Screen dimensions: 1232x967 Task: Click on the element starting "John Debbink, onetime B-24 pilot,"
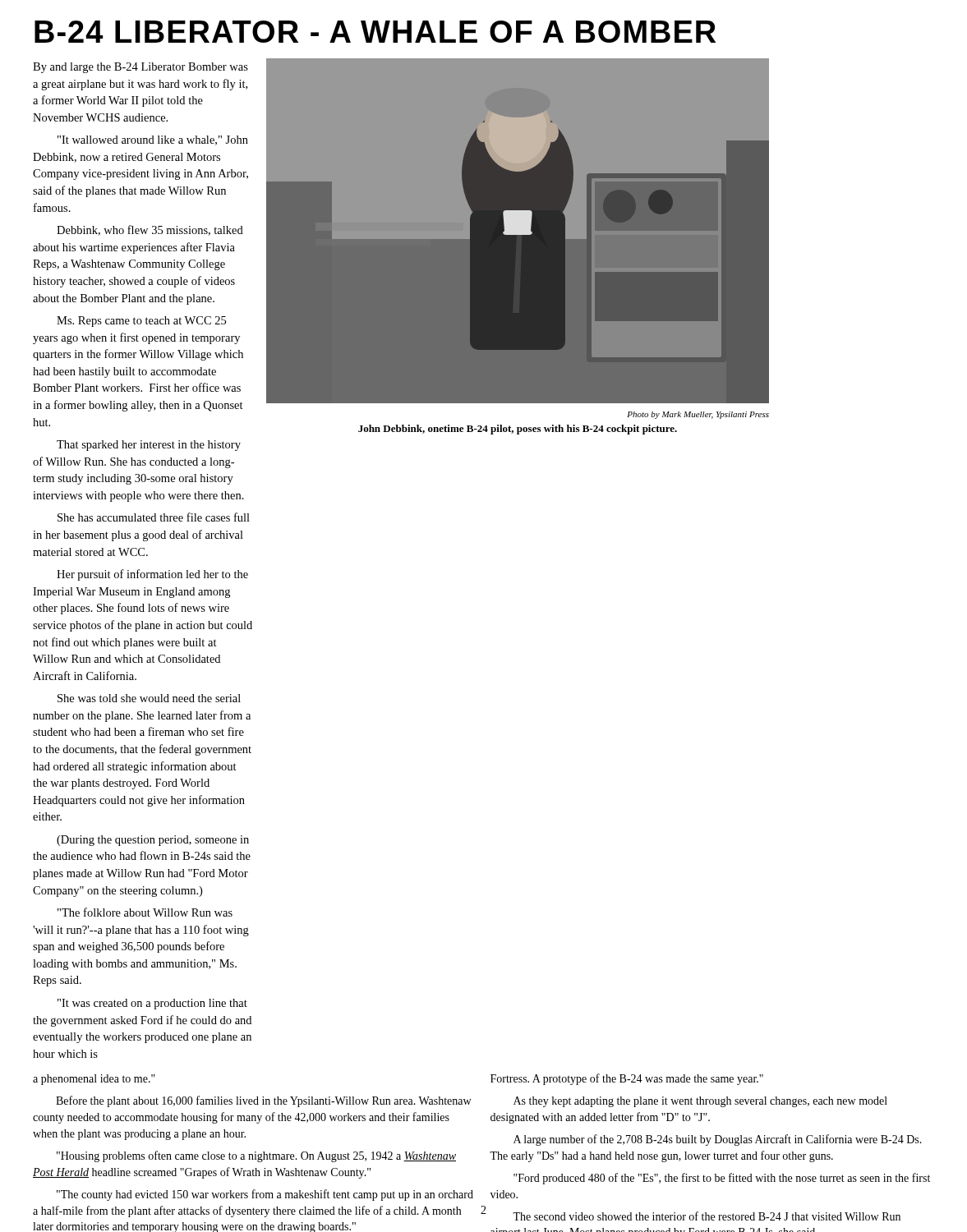[x=518, y=428]
